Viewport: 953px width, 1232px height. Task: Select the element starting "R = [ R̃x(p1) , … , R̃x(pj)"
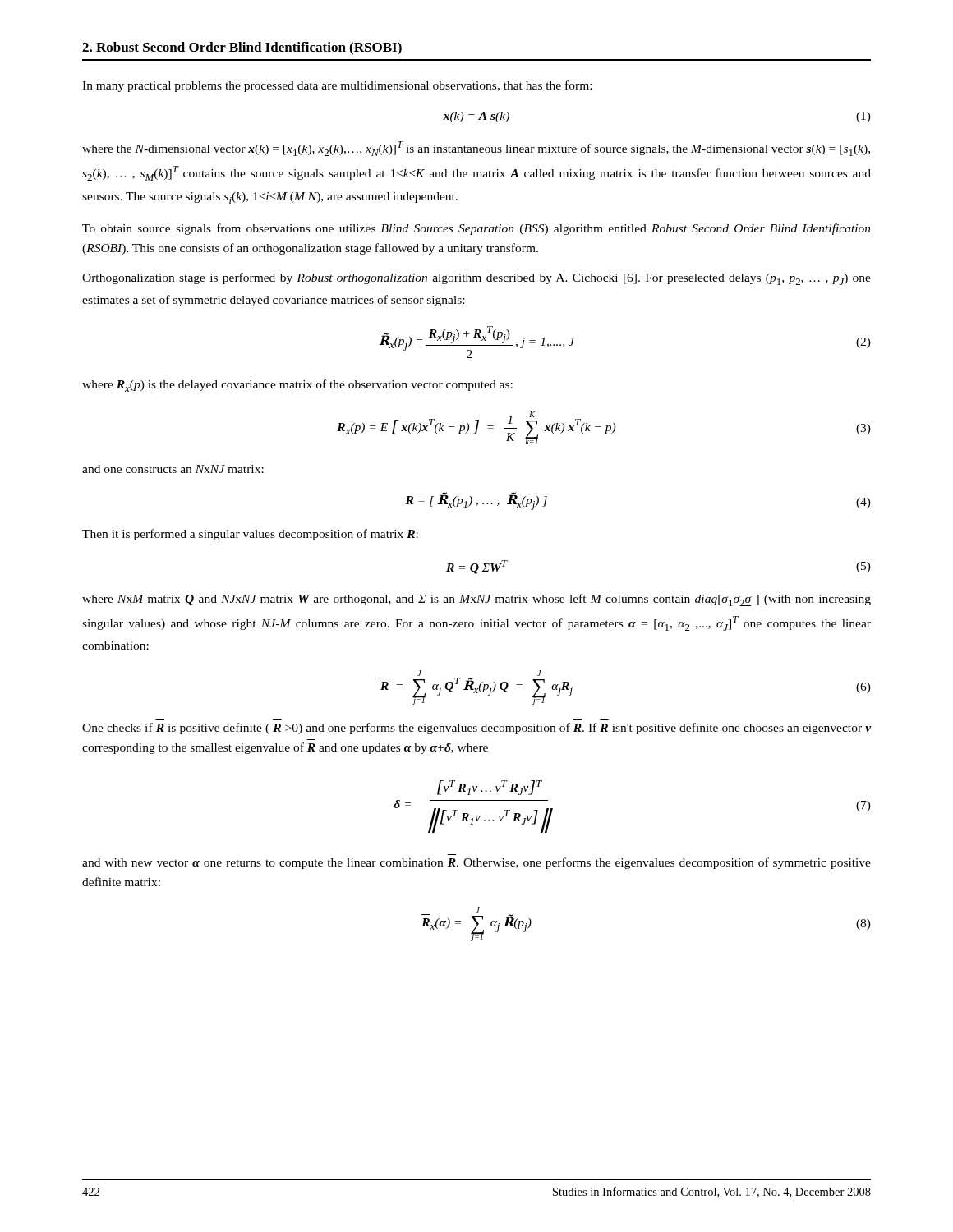click(x=501, y=502)
